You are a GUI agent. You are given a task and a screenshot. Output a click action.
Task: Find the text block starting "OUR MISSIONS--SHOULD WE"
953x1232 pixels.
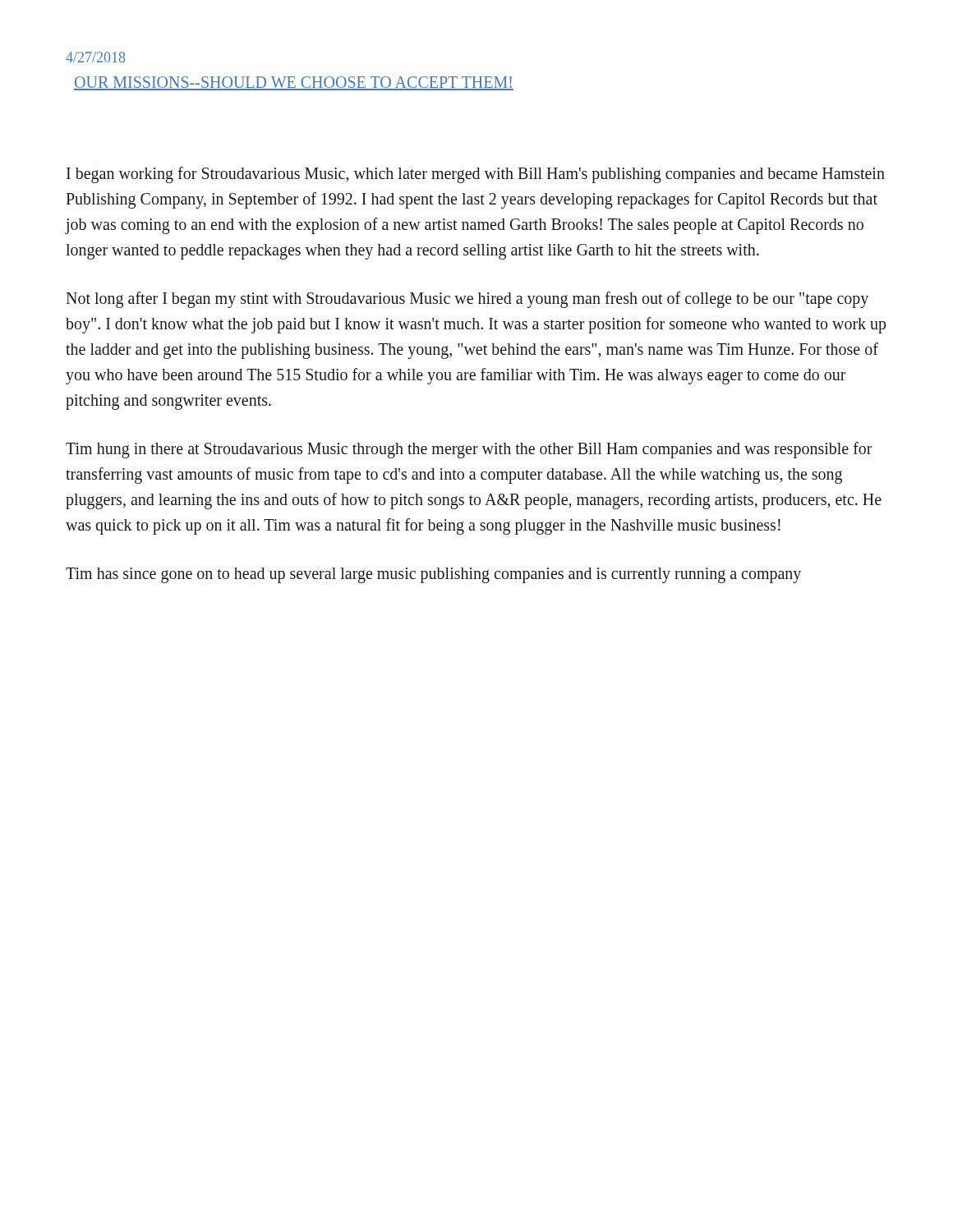click(294, 83)
